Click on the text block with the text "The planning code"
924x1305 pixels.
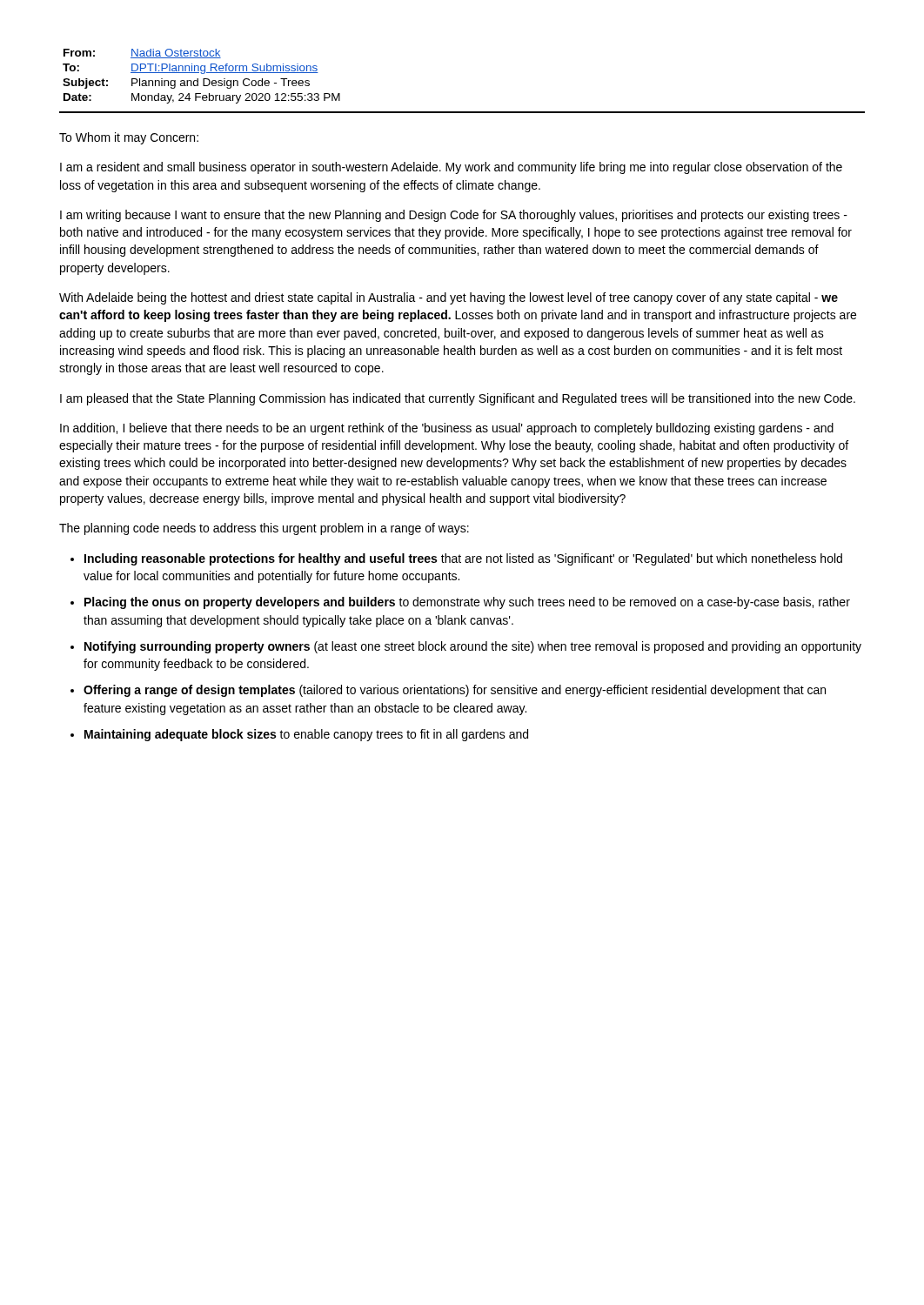pyautogui.click(x=264, y=528)
